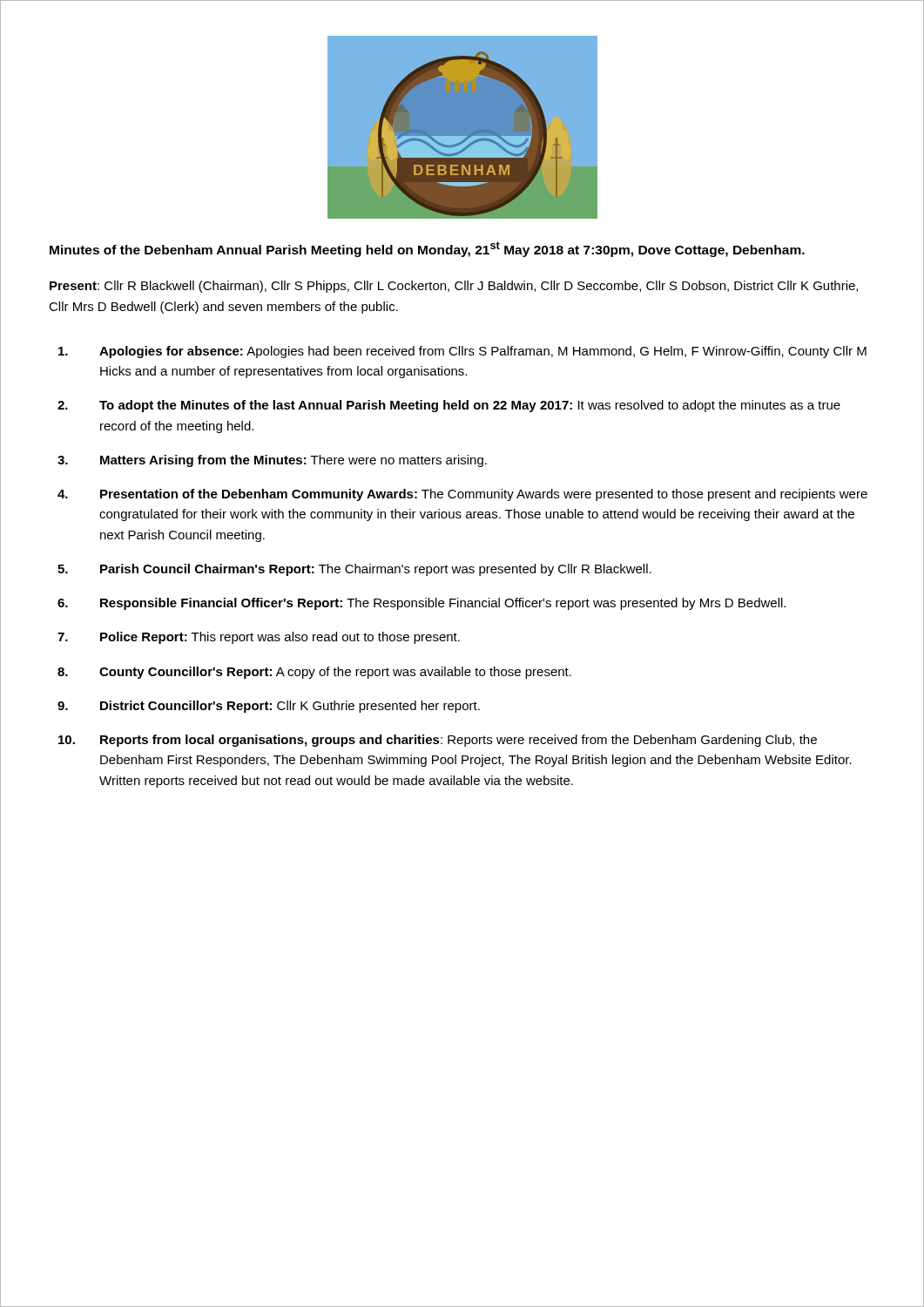This screenshot has height=1307, width=924.
Task: Locate the block of text that opens with "Present: Cllr R Blackwell"
Action: tap(454, 296)
